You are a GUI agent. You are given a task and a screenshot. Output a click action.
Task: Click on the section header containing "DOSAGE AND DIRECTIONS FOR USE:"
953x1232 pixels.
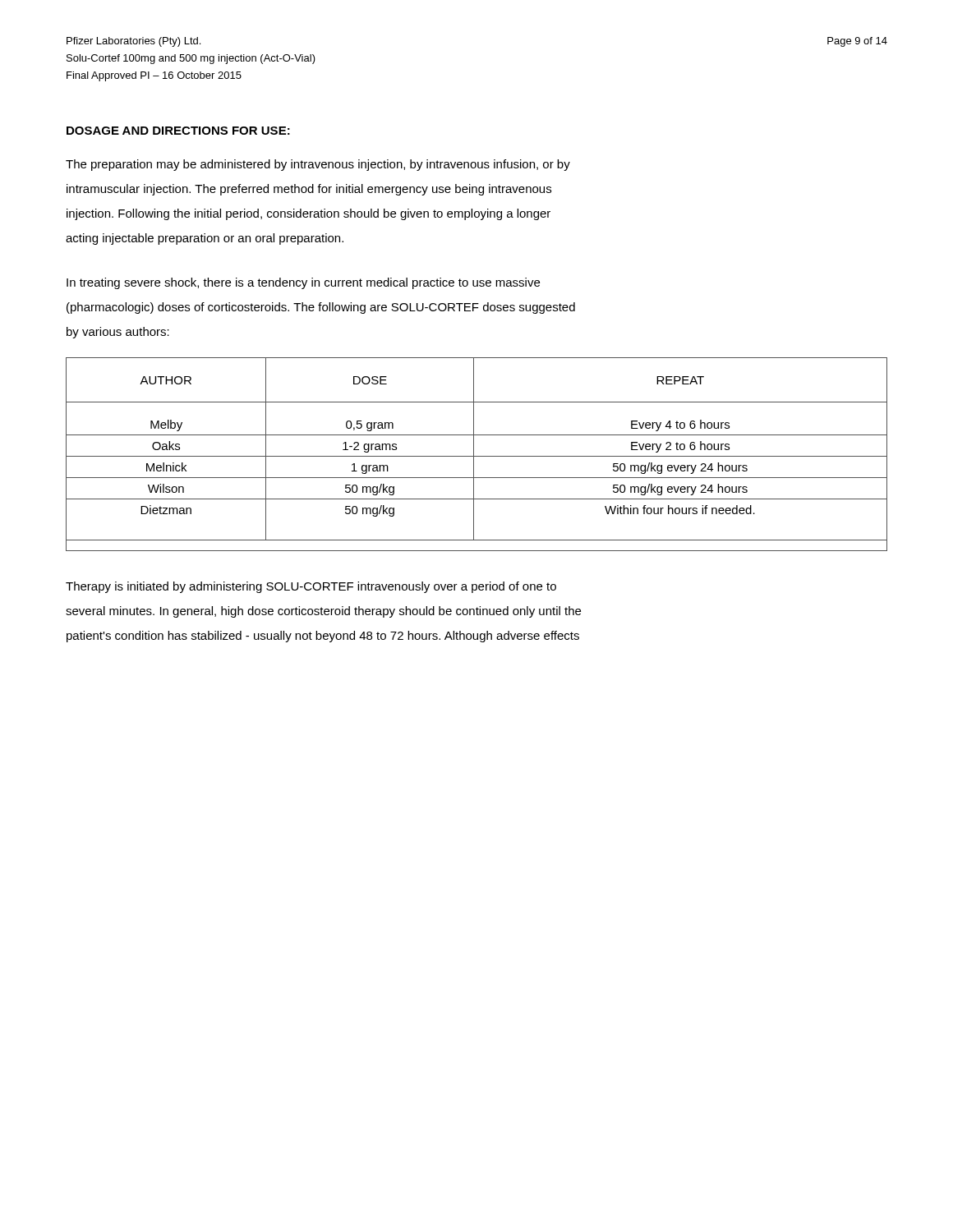click(178, 130)
